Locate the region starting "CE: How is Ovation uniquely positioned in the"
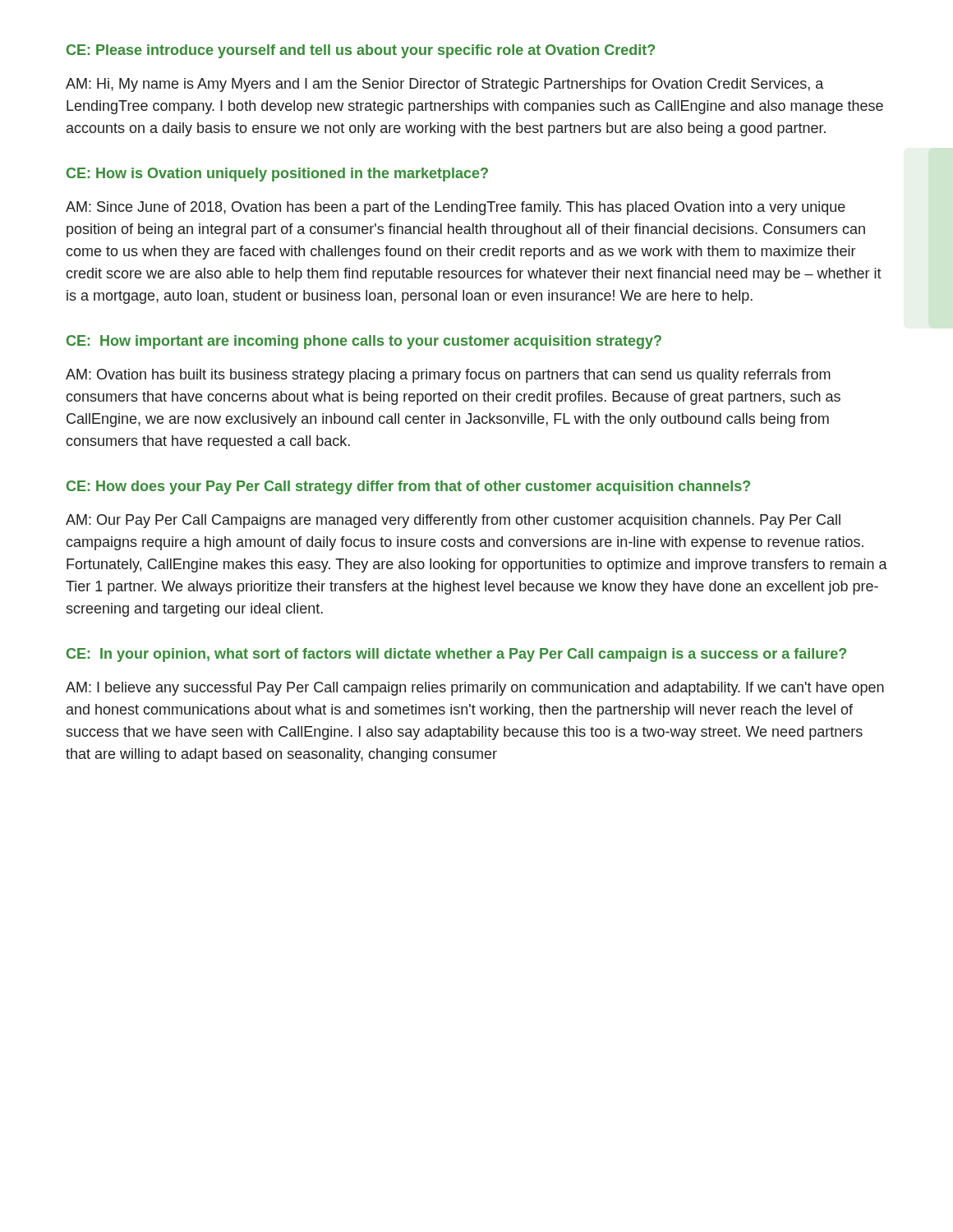 (x=277, y=173)
